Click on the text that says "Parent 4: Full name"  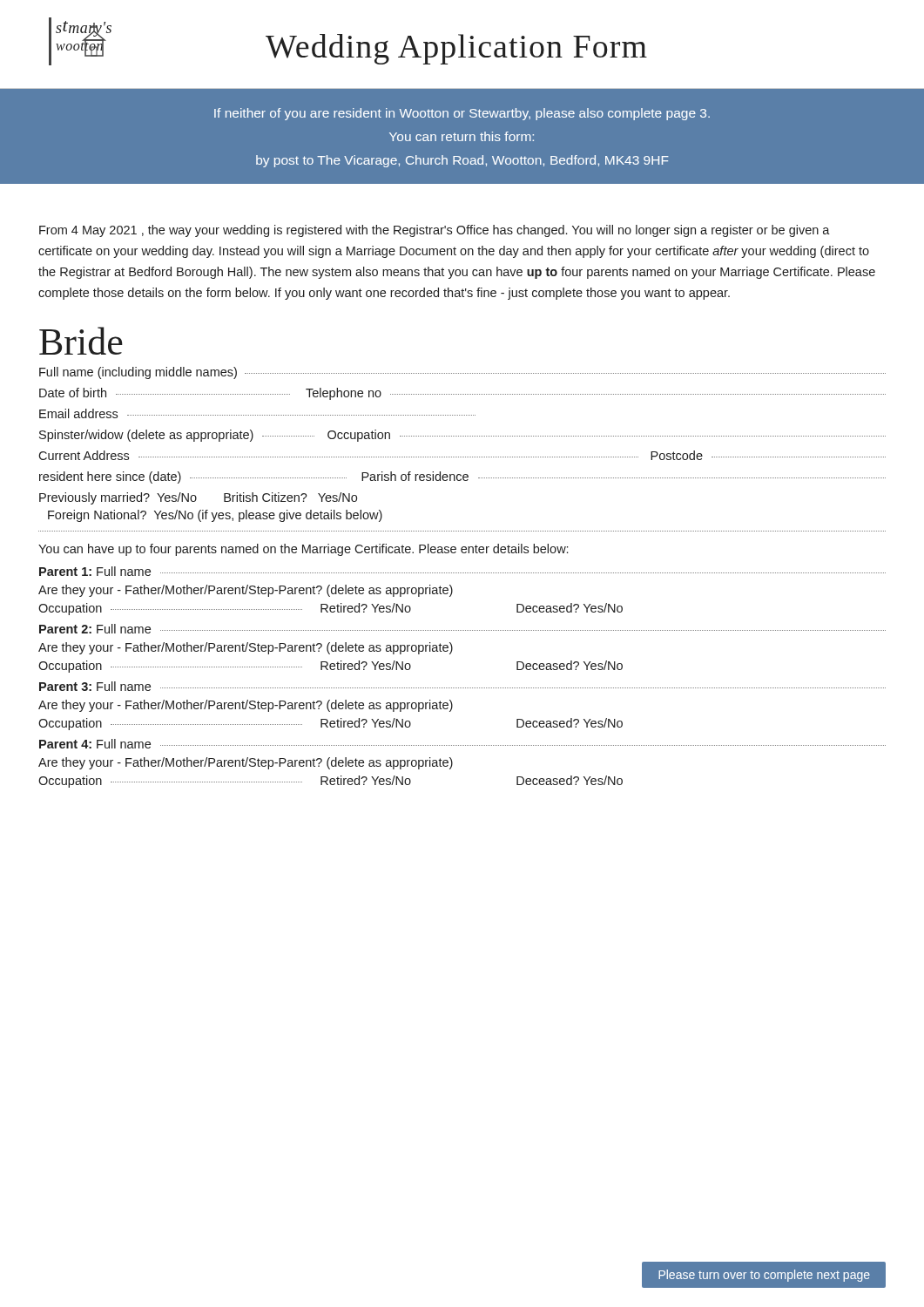coord(462,745)
